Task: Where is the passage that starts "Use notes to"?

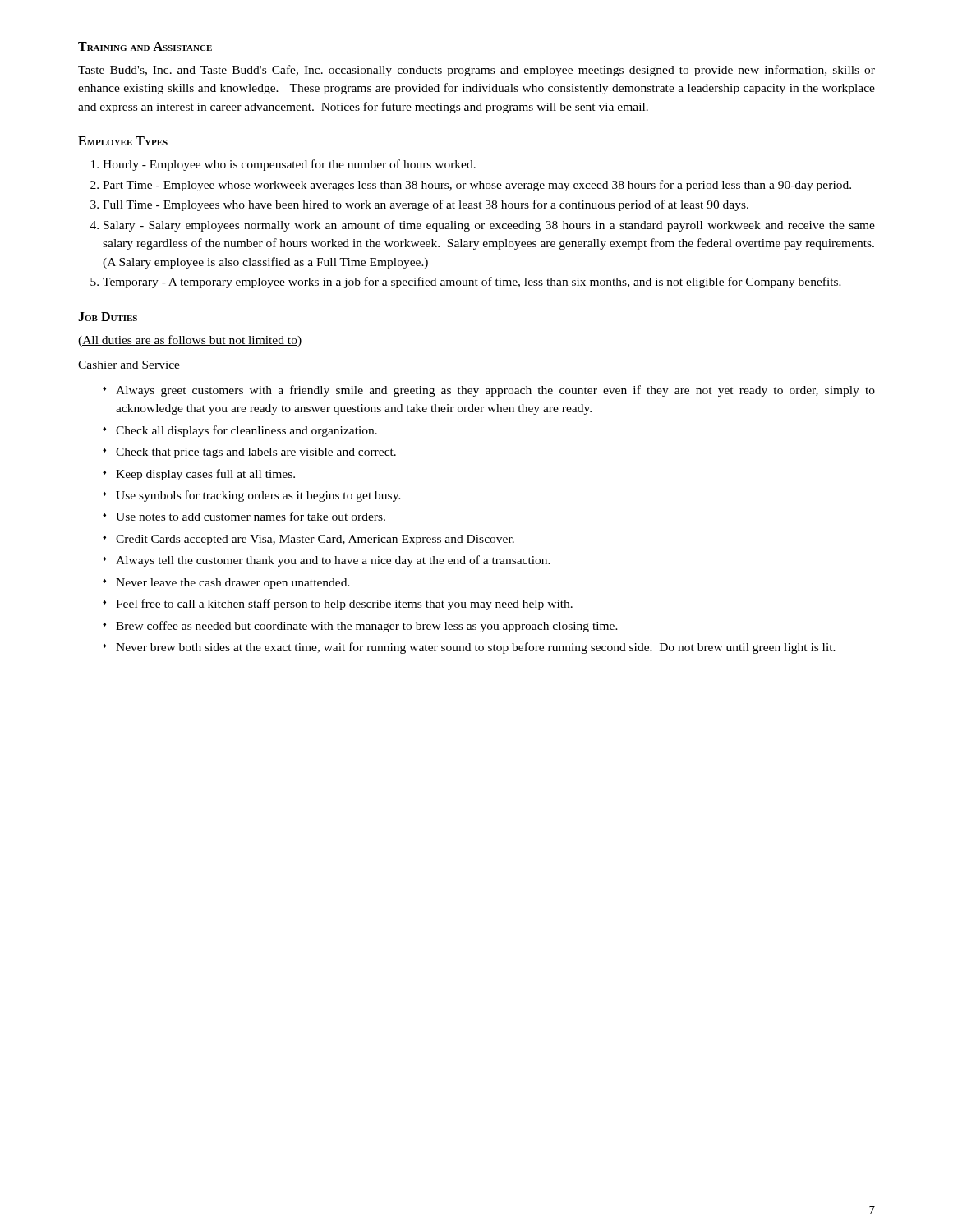Action: pos(244,516)
